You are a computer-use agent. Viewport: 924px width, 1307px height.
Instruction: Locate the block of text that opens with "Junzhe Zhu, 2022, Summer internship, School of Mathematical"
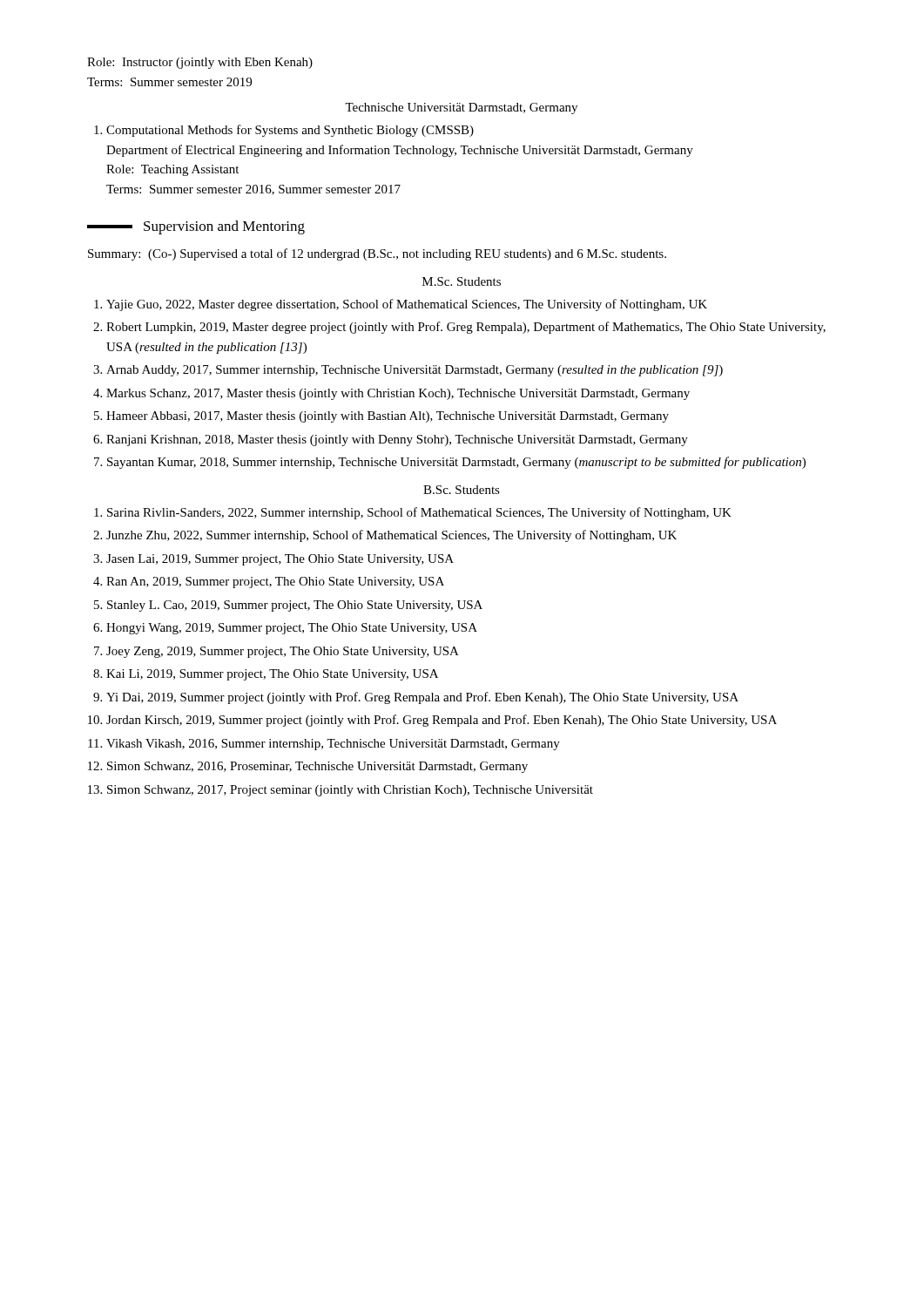tap(392, 535)
